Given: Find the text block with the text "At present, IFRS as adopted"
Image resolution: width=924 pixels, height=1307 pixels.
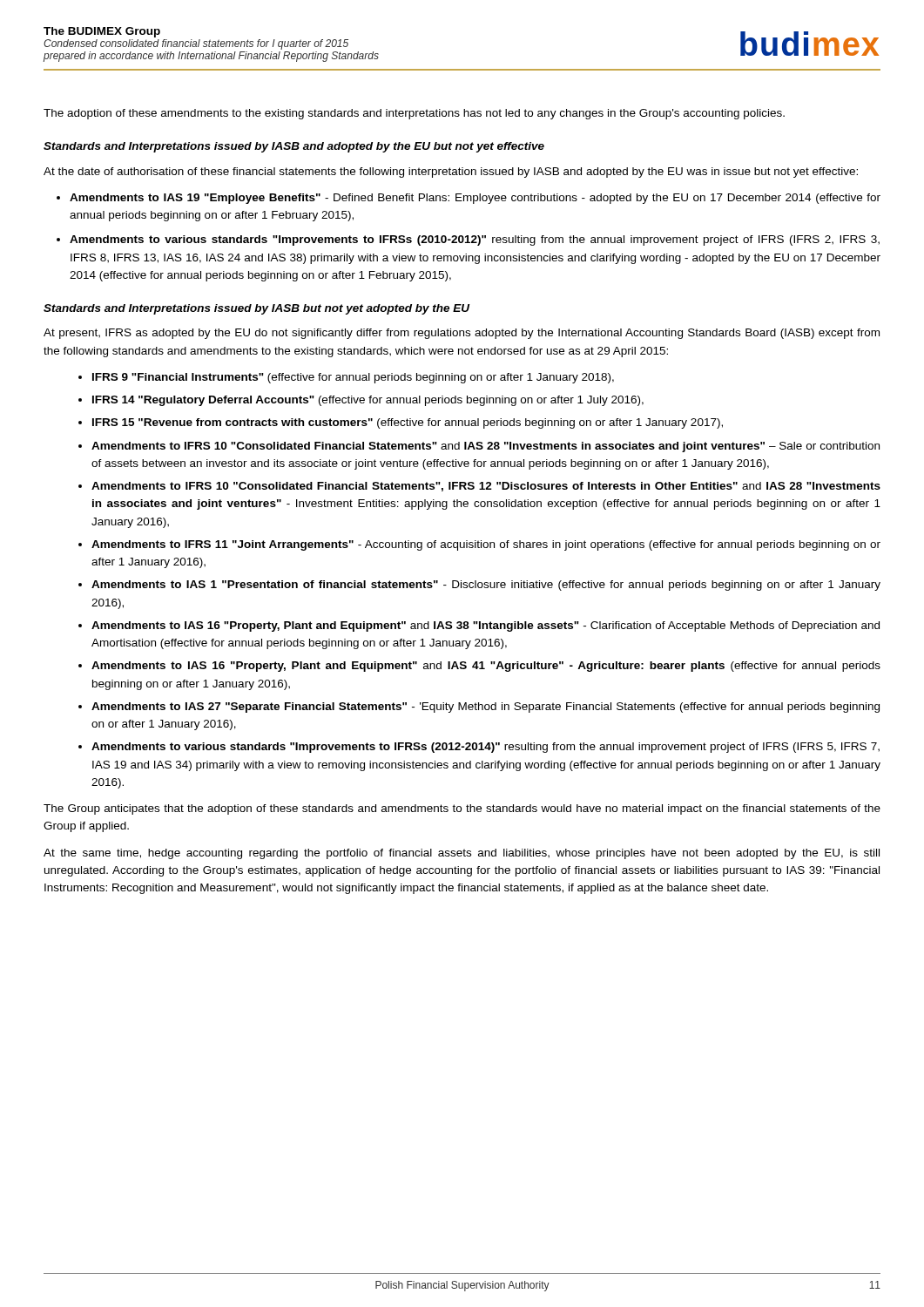Looking at the screenshot, I should click(x=462, y=342).
